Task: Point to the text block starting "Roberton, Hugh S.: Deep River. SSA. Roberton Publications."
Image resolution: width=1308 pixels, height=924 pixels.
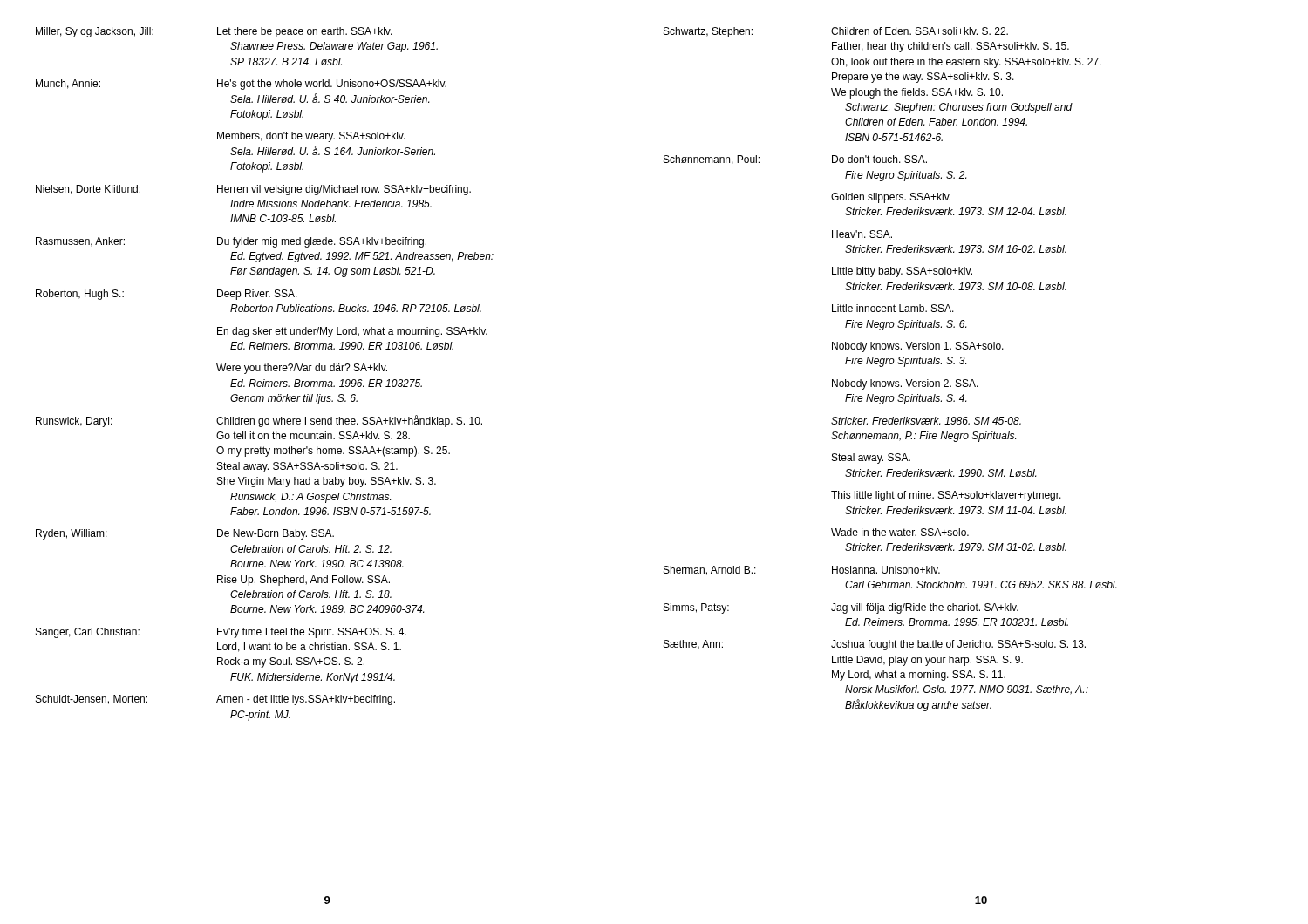Action: 349,302
